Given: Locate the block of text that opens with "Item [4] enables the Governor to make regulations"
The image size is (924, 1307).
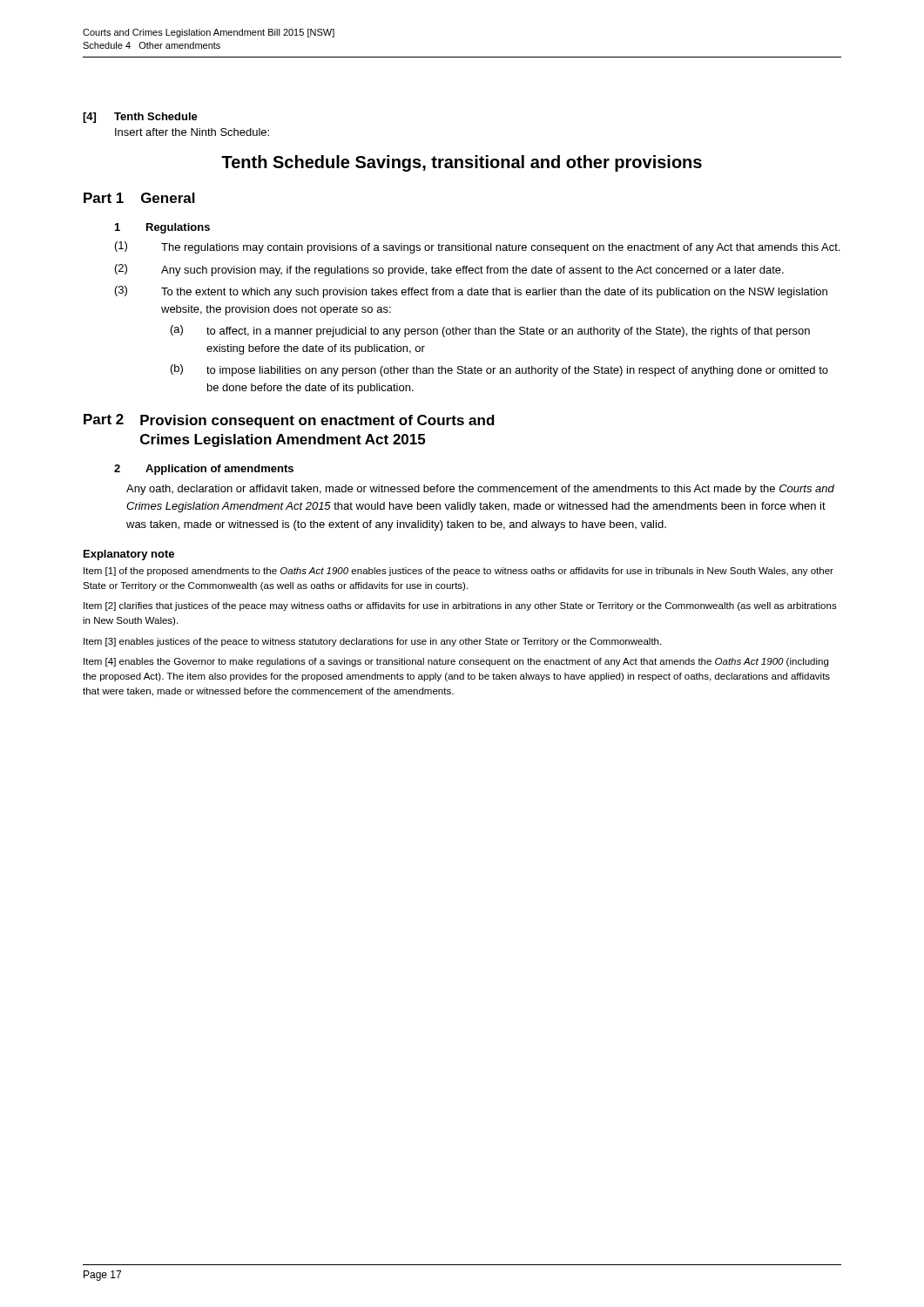Looking at the screenshot, I should [456, 676].
